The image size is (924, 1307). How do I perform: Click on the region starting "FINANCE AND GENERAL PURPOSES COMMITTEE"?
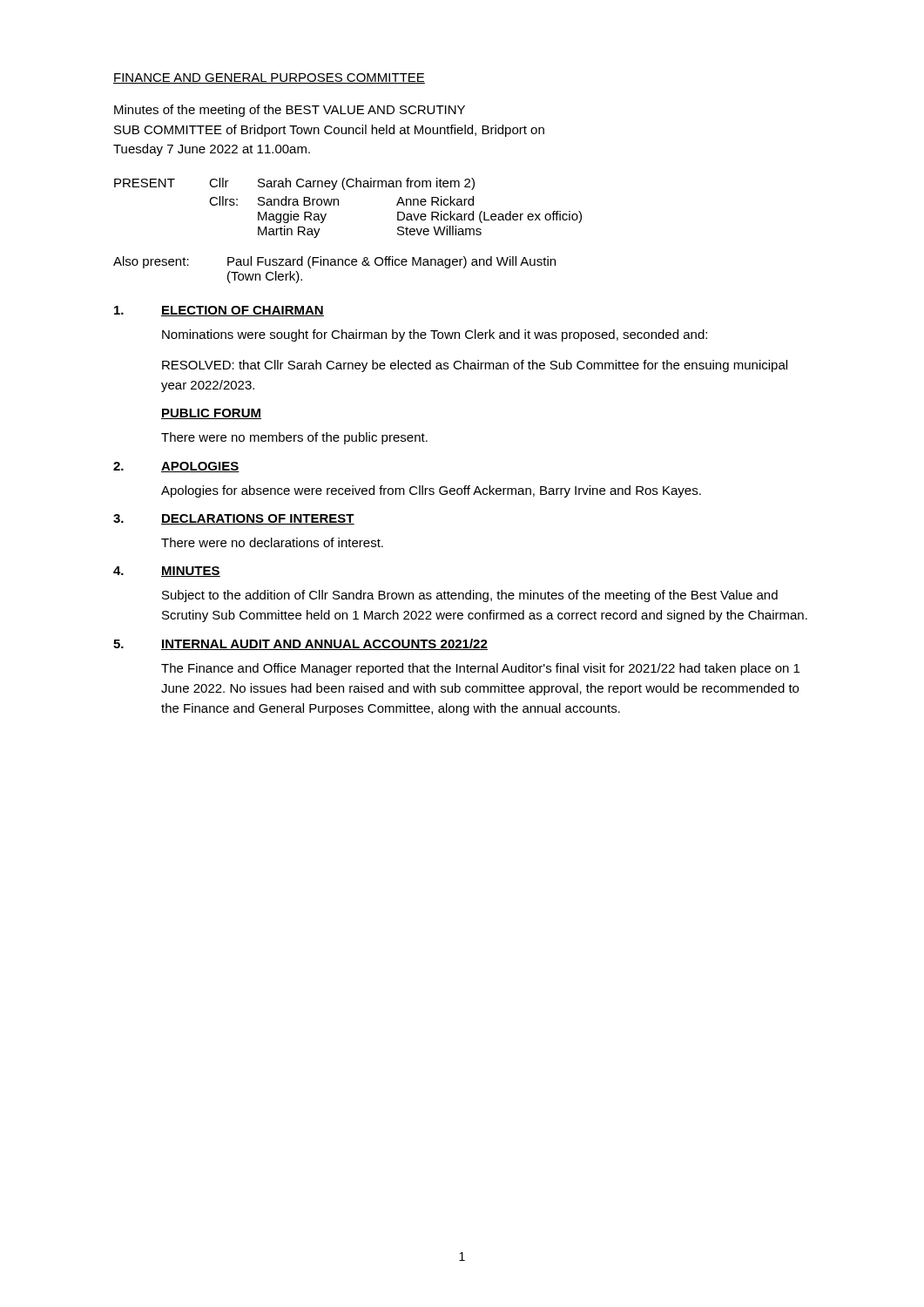[269, 77]
